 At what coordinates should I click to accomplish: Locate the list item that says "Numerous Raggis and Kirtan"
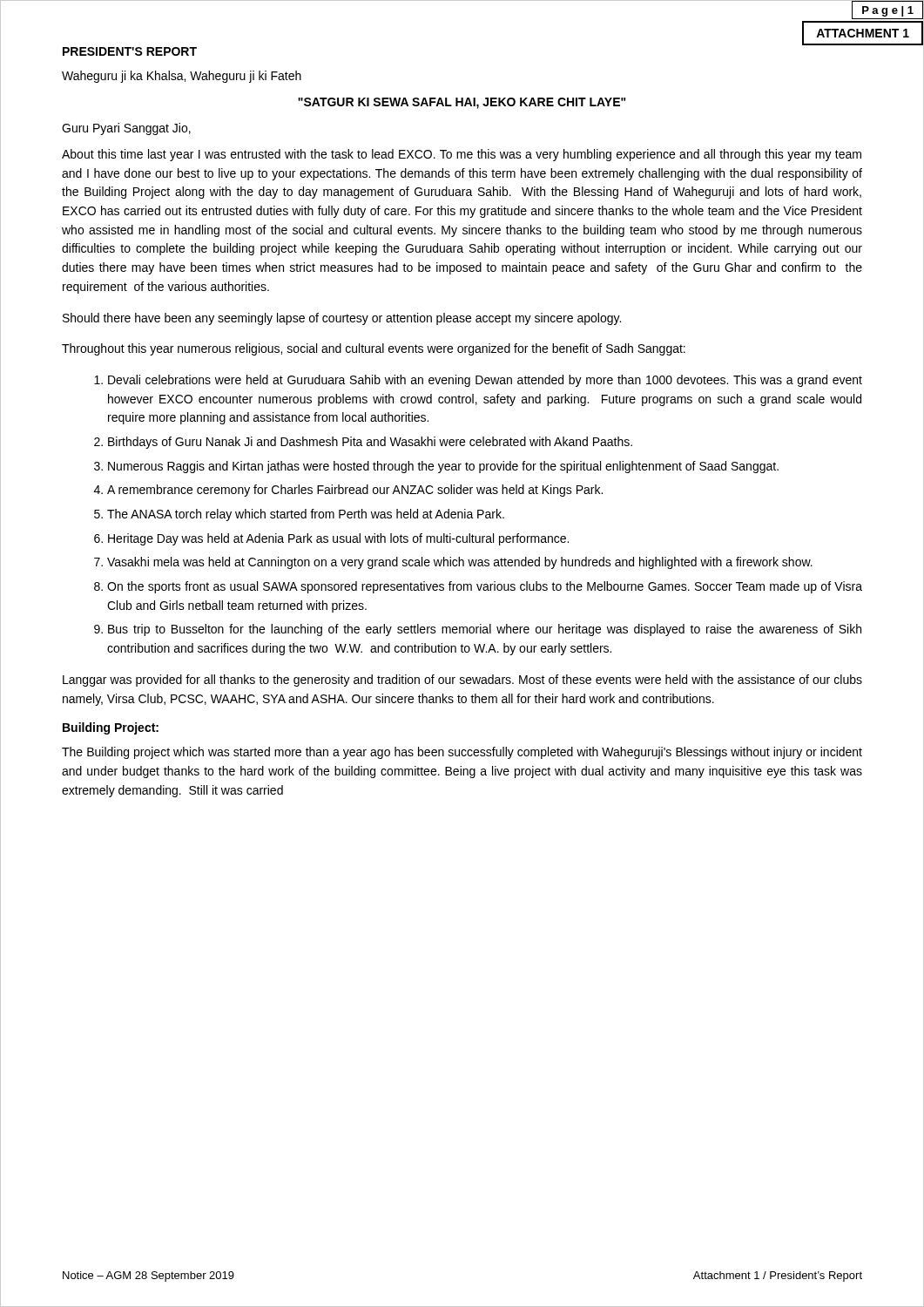click(443, 466)
